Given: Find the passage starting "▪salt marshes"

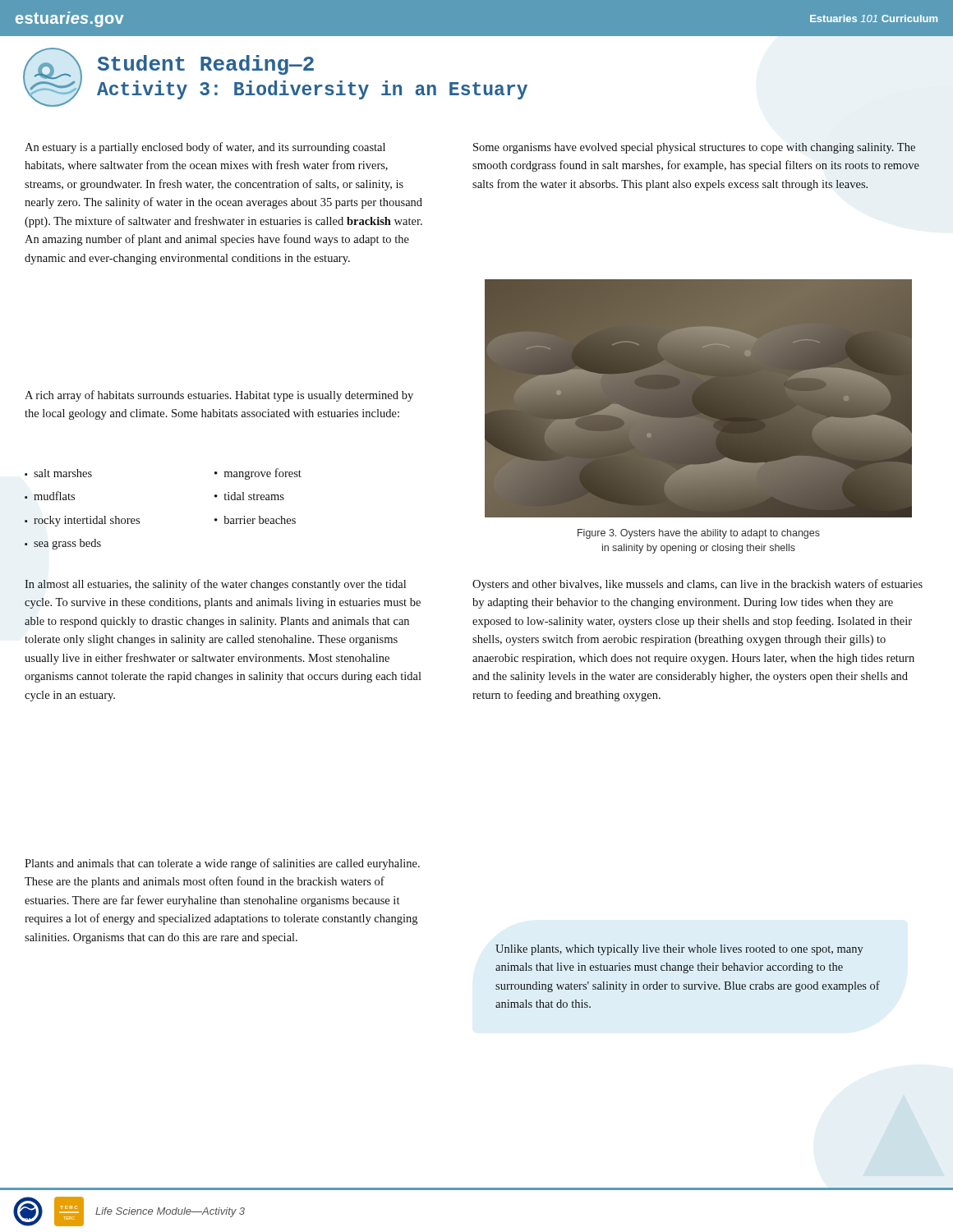Looking at the screenshot, I should coord(58,475).
